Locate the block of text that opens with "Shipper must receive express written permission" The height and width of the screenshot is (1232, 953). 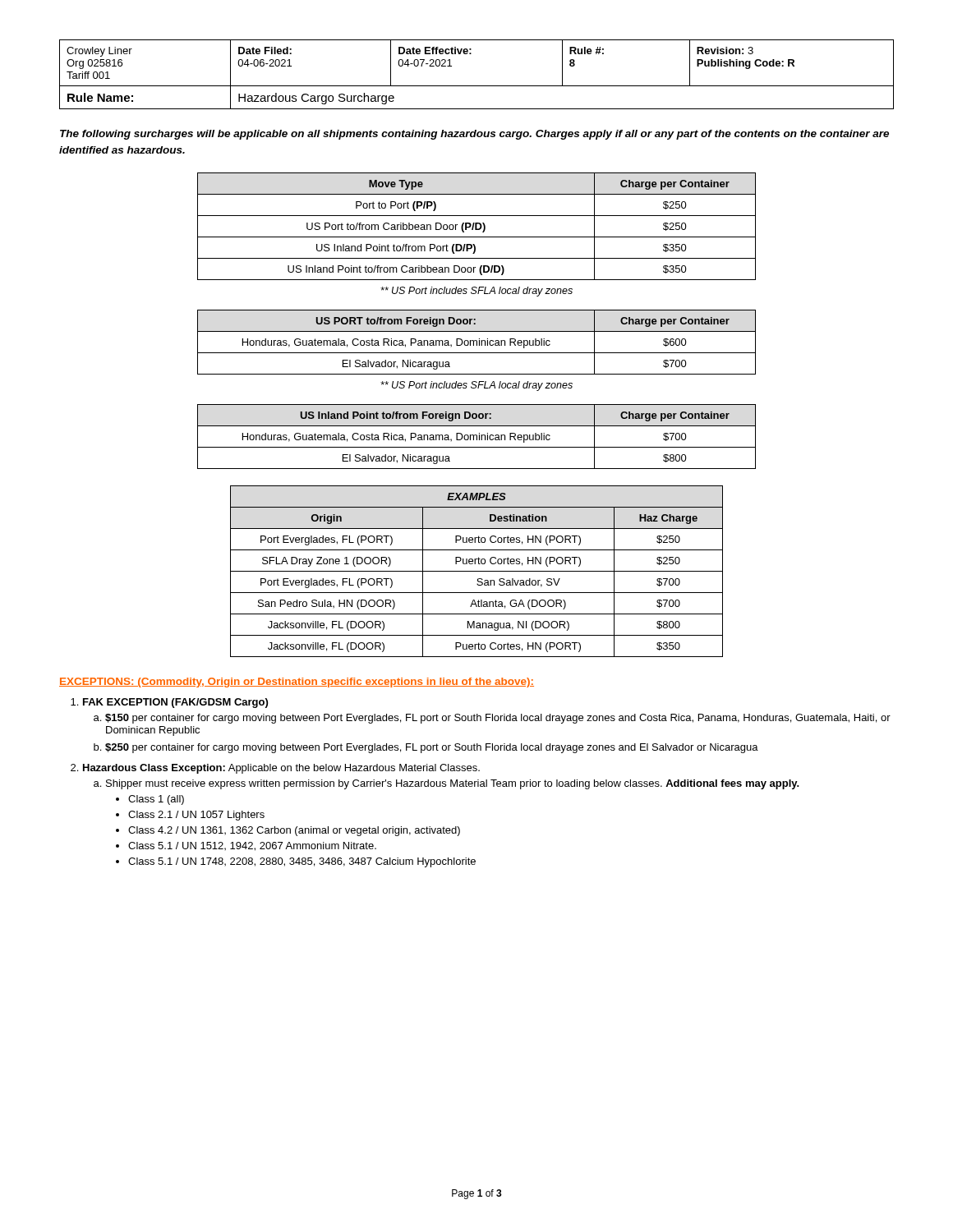pos(453,784)
